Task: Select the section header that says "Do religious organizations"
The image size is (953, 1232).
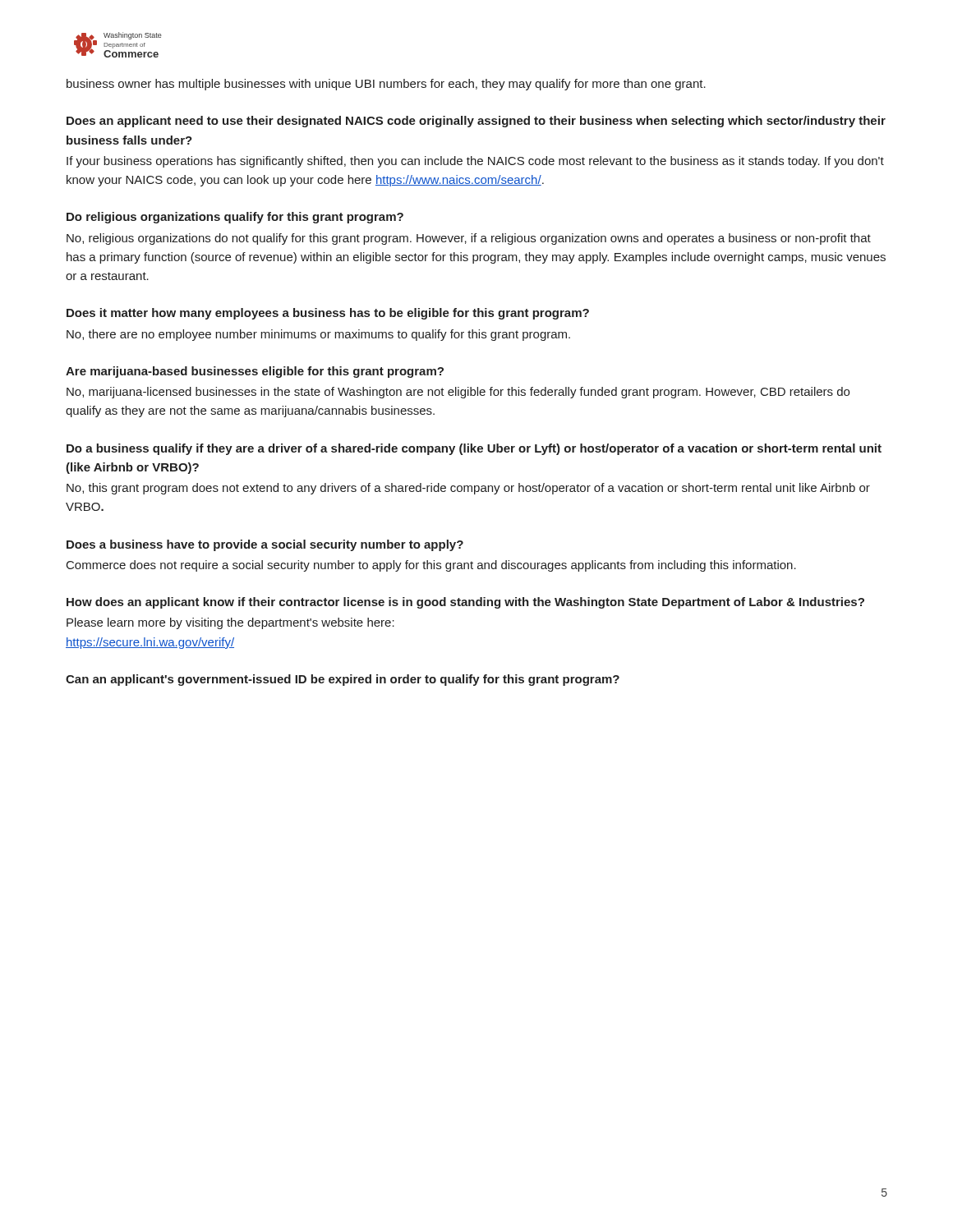Action: (x=476, y=246)
